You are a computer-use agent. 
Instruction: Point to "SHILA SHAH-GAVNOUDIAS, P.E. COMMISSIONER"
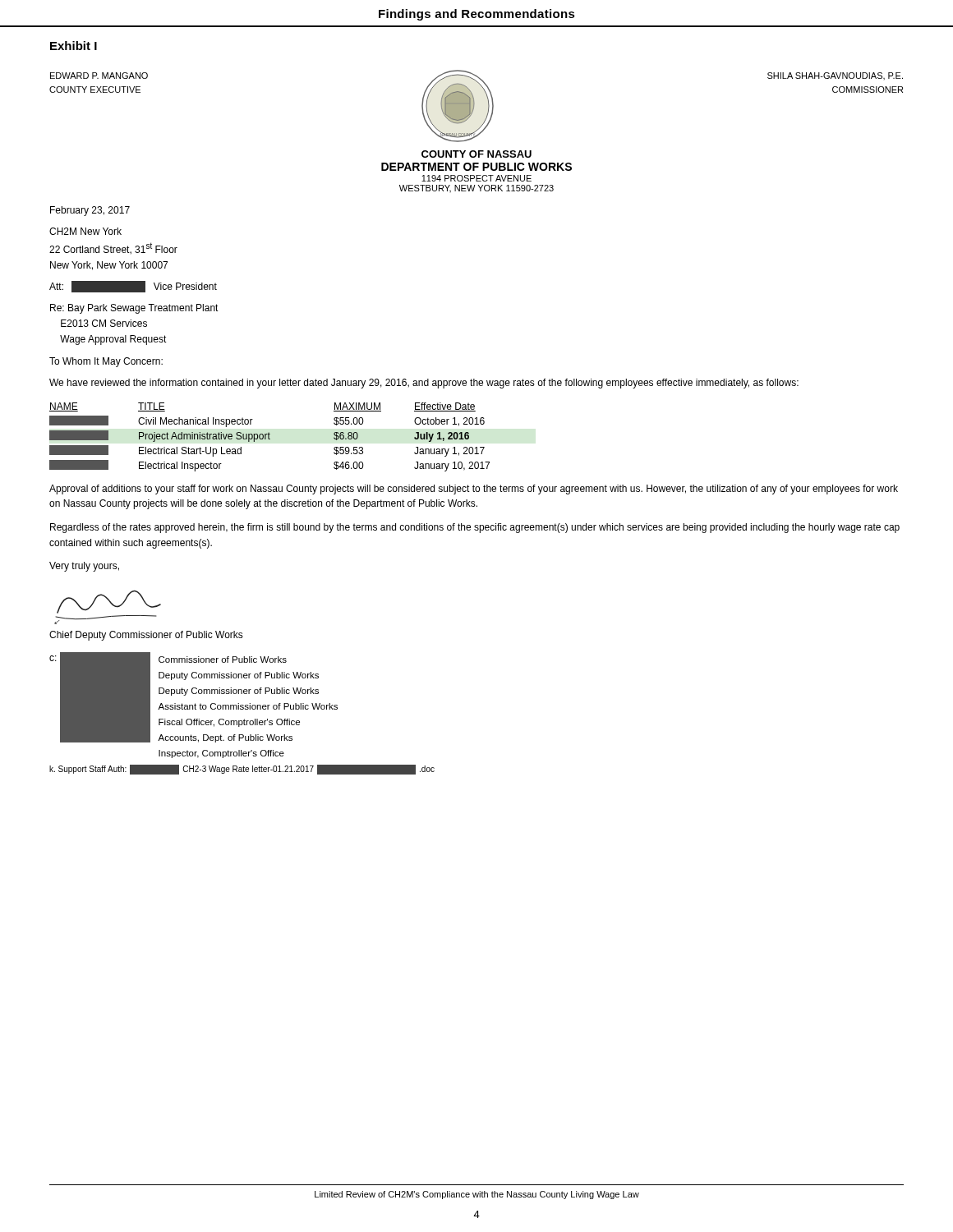(x=835, y=82)
